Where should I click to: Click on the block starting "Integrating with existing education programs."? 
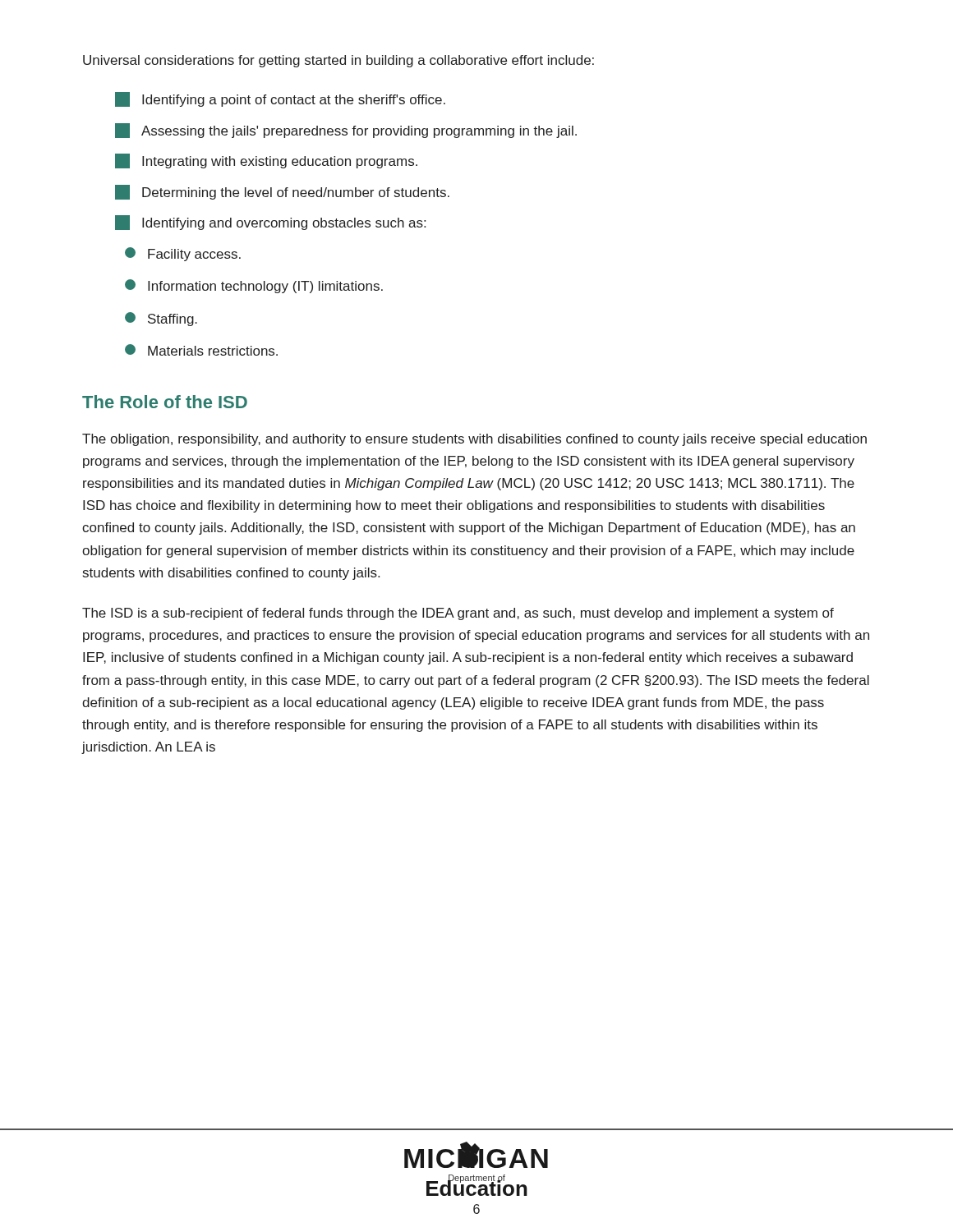tap(267, 162)
